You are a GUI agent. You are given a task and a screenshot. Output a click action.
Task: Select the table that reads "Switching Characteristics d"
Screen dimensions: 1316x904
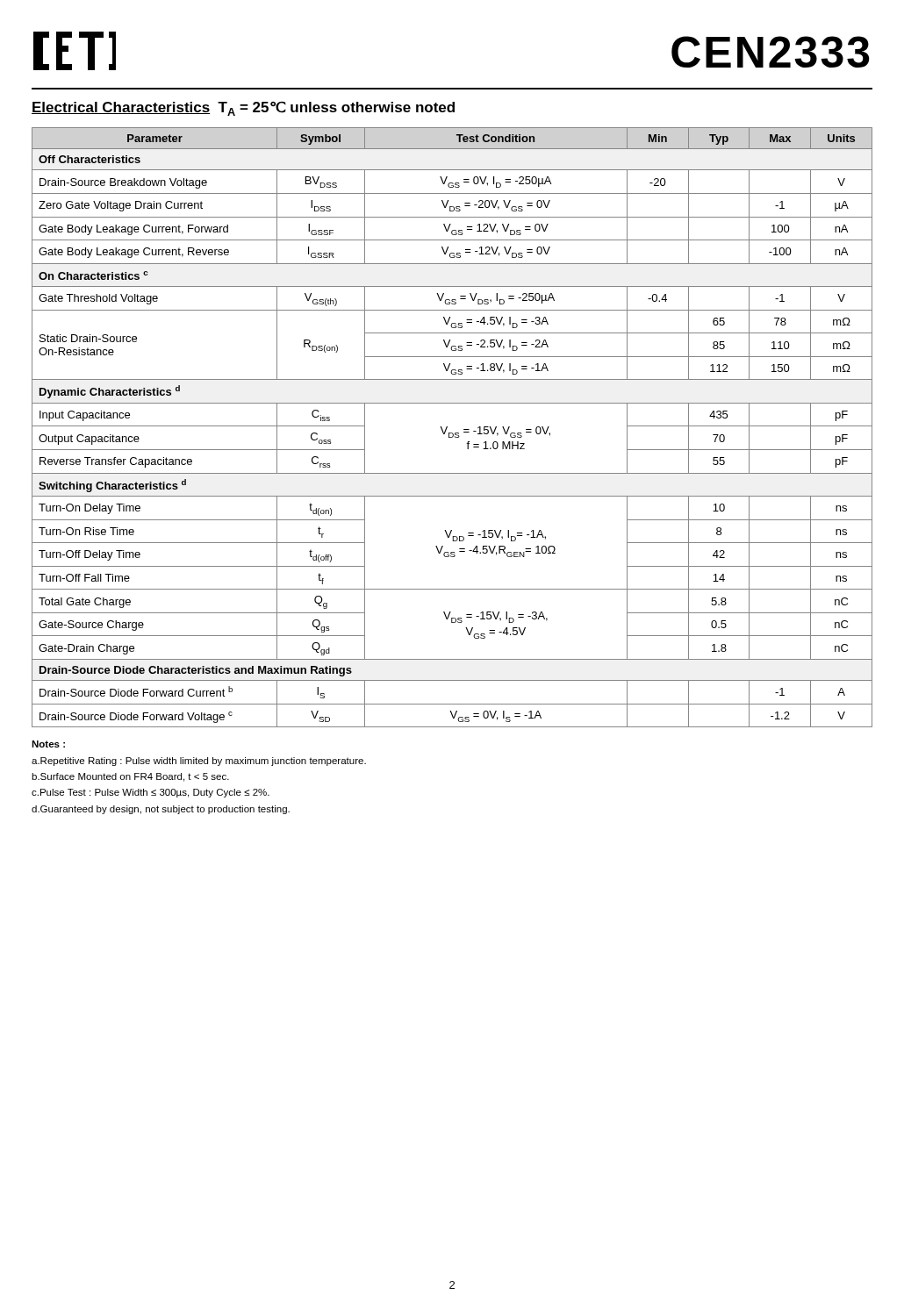tap(452, 428)
